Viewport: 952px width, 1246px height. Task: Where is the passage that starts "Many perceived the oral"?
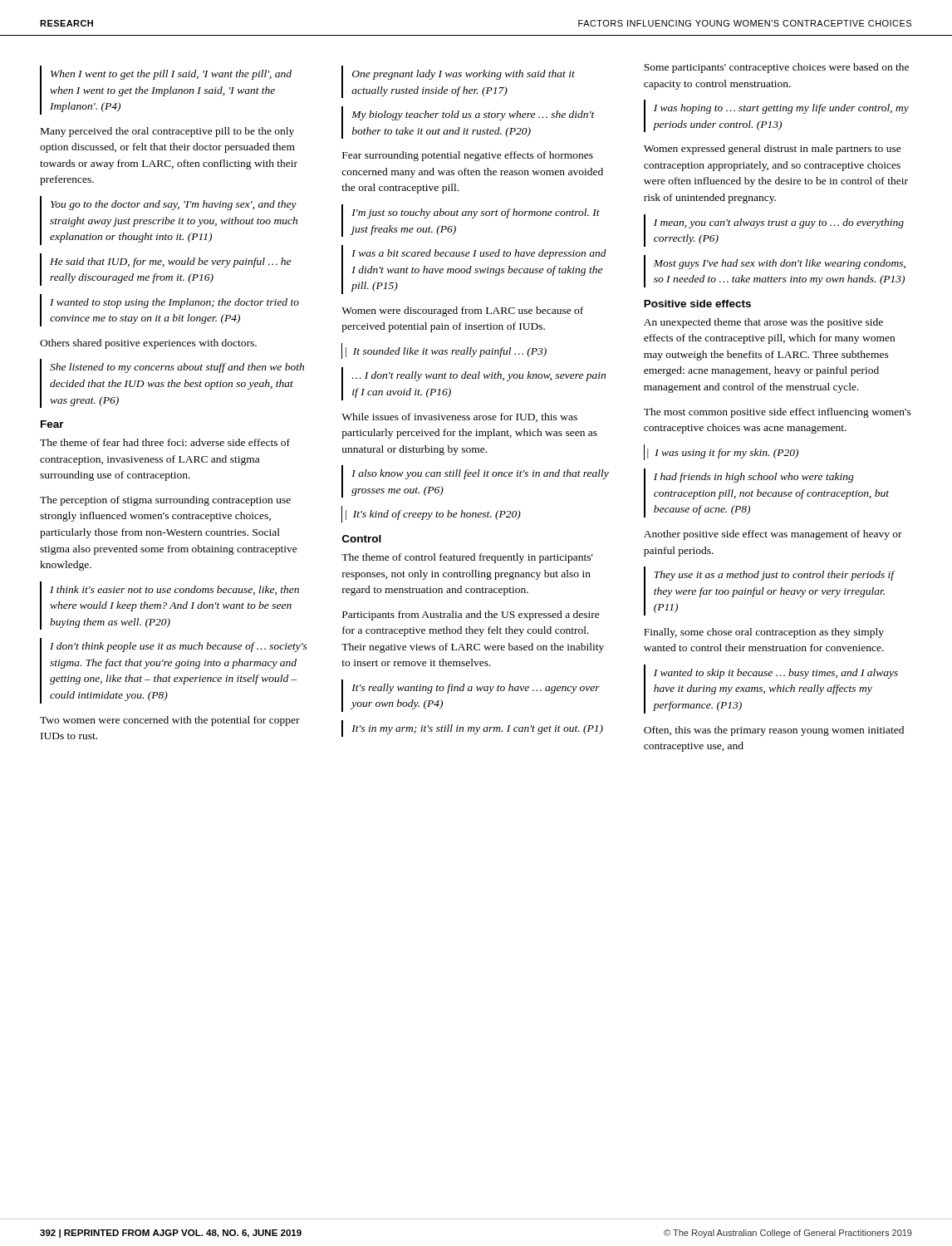coord(169,155)
